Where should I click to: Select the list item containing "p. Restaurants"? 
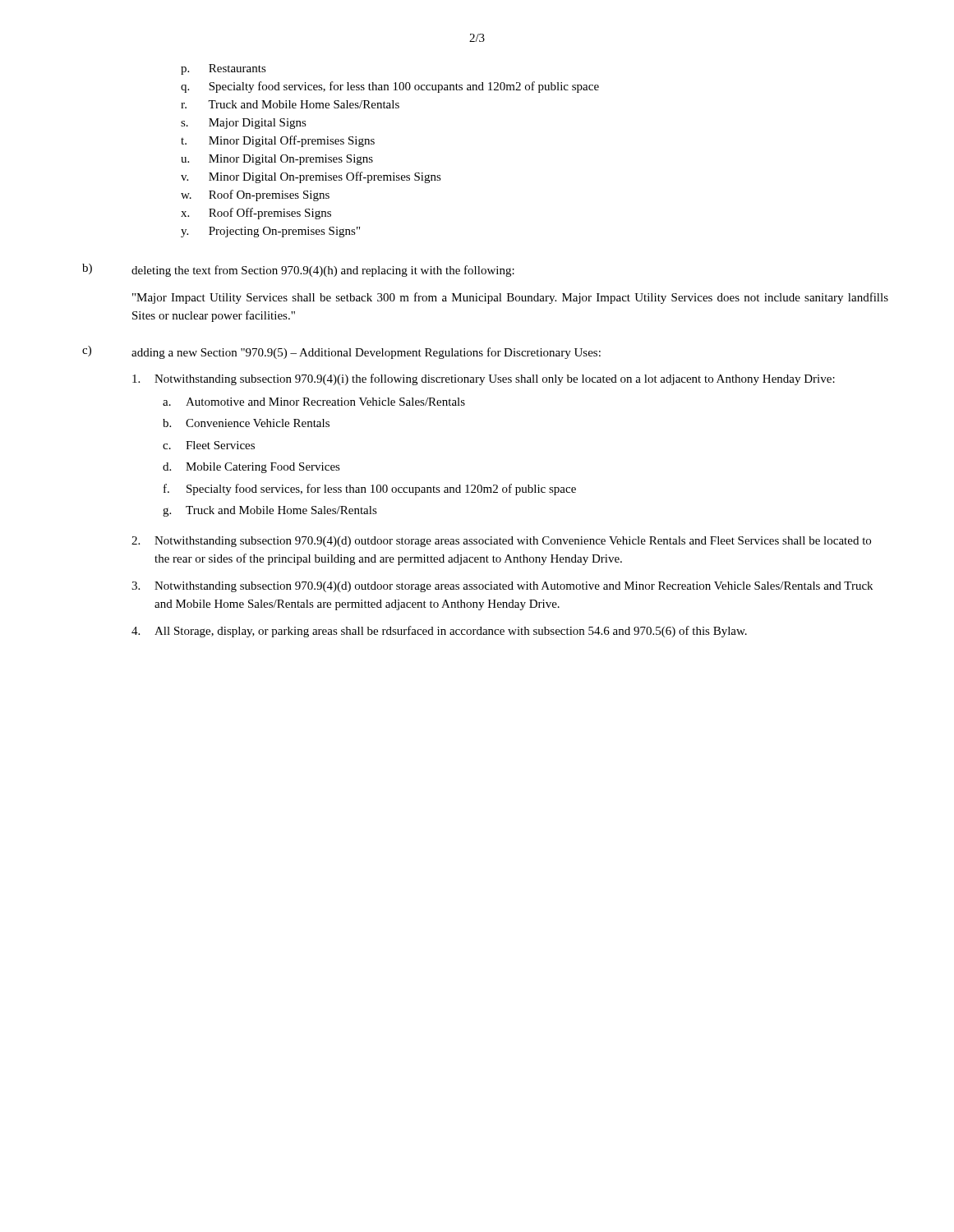pyautogui.click(x=223, y=69)
